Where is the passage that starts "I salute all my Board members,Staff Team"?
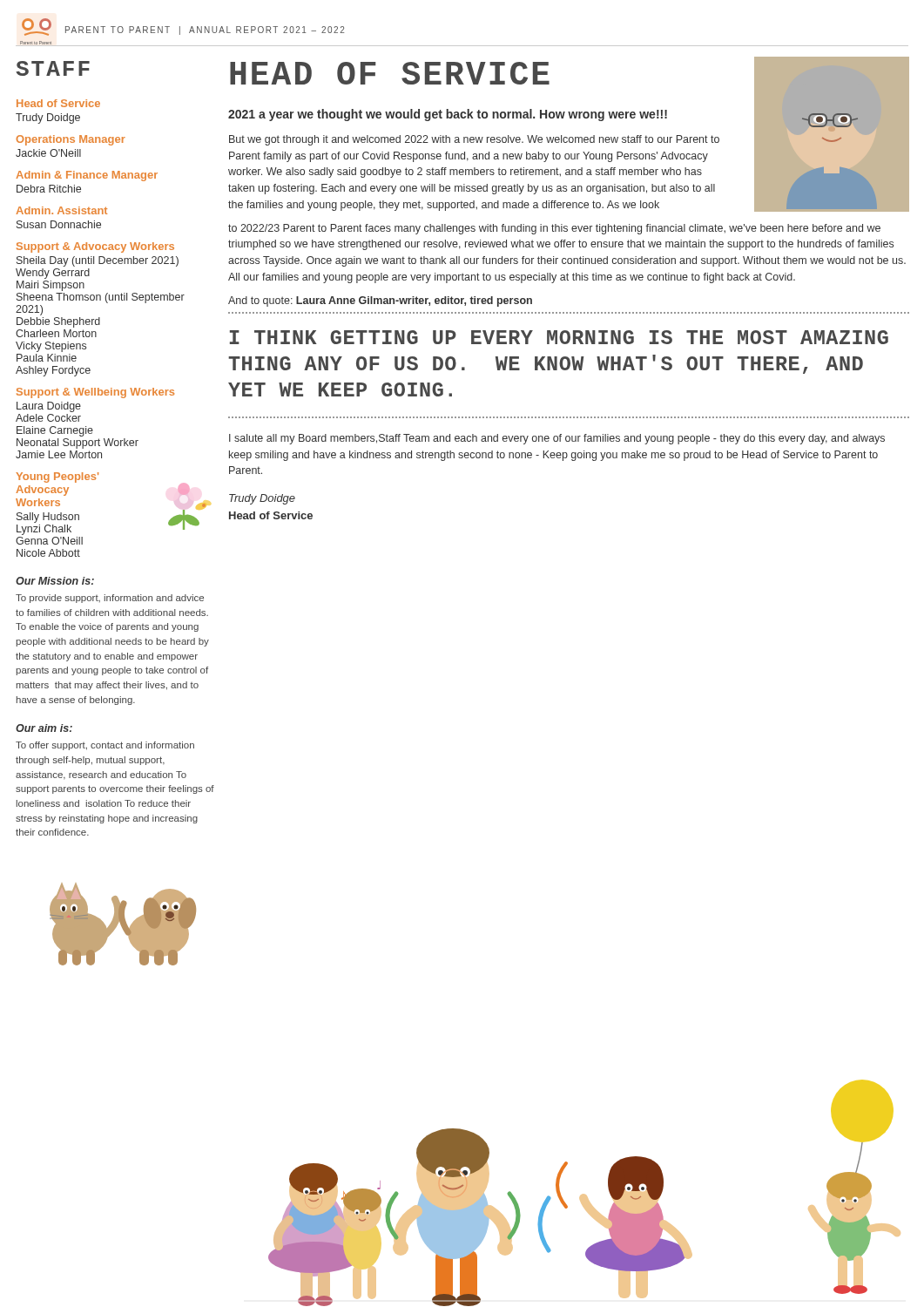Image resolution: width=924 pixels, height=1307 pixels. pos(557,455)
